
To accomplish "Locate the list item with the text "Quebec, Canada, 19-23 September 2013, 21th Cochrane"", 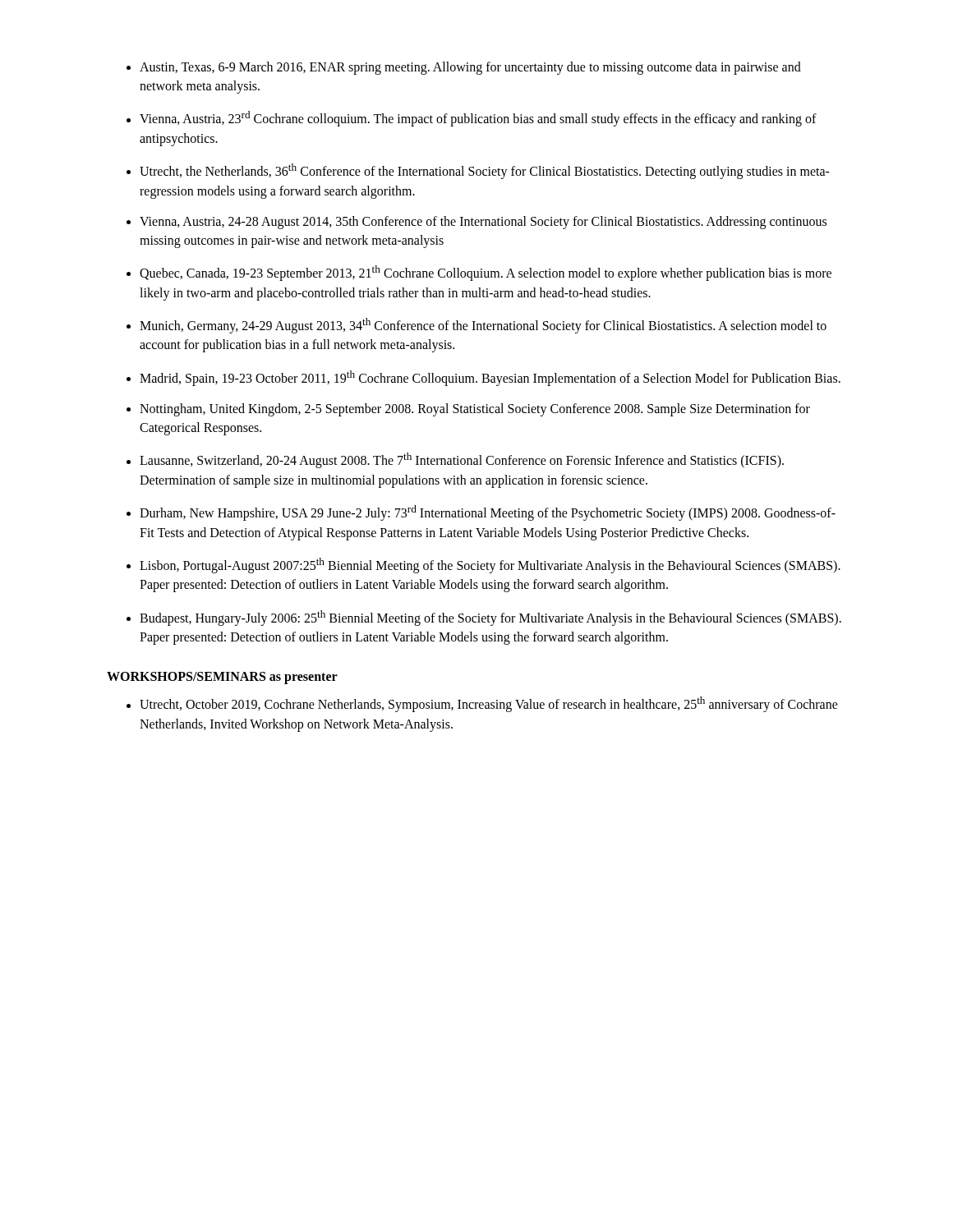I will pyautogui.click(x=493, y=282).
